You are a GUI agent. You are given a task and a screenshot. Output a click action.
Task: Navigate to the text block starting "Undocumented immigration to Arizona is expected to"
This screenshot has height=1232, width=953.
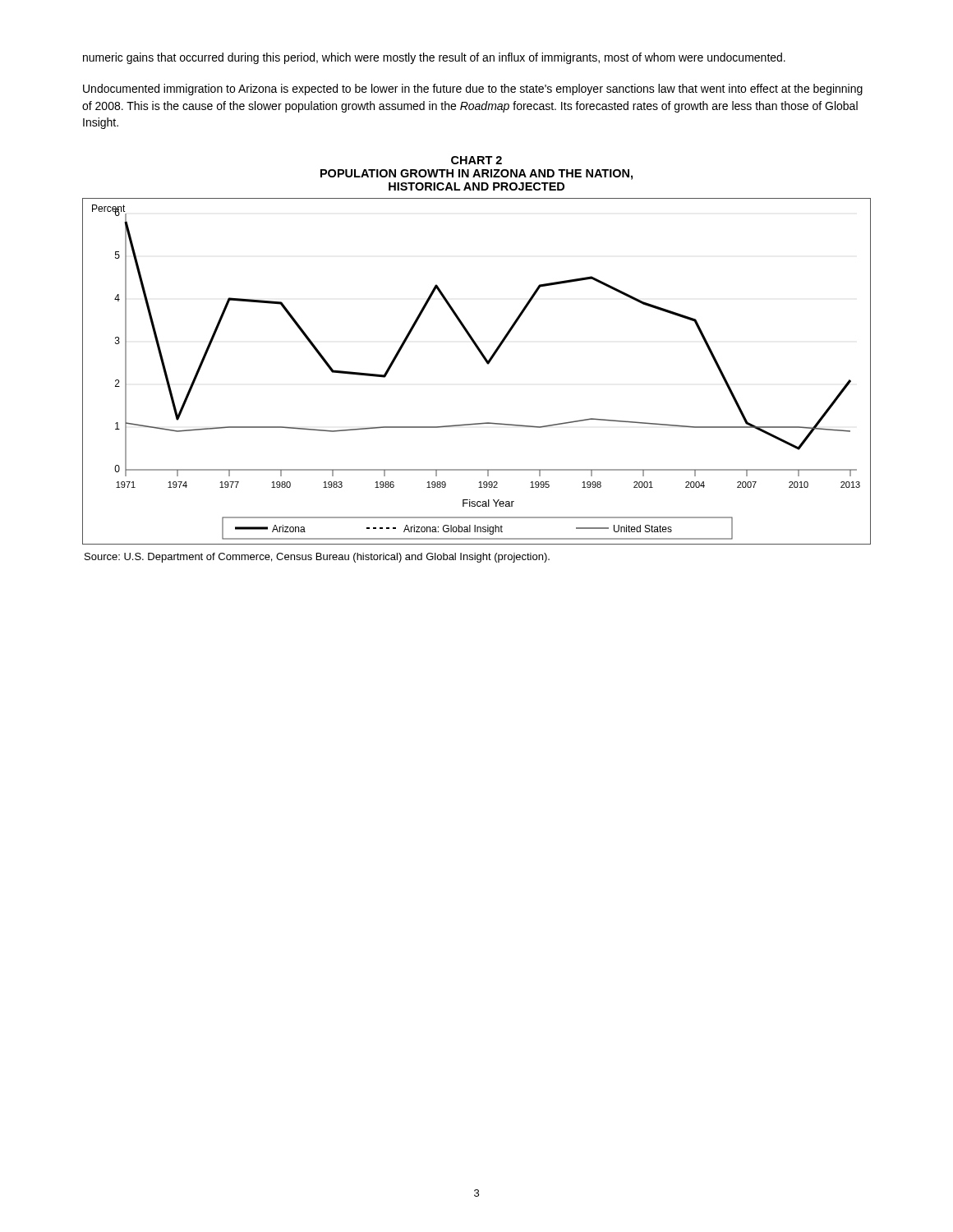(x=472, y=106)
